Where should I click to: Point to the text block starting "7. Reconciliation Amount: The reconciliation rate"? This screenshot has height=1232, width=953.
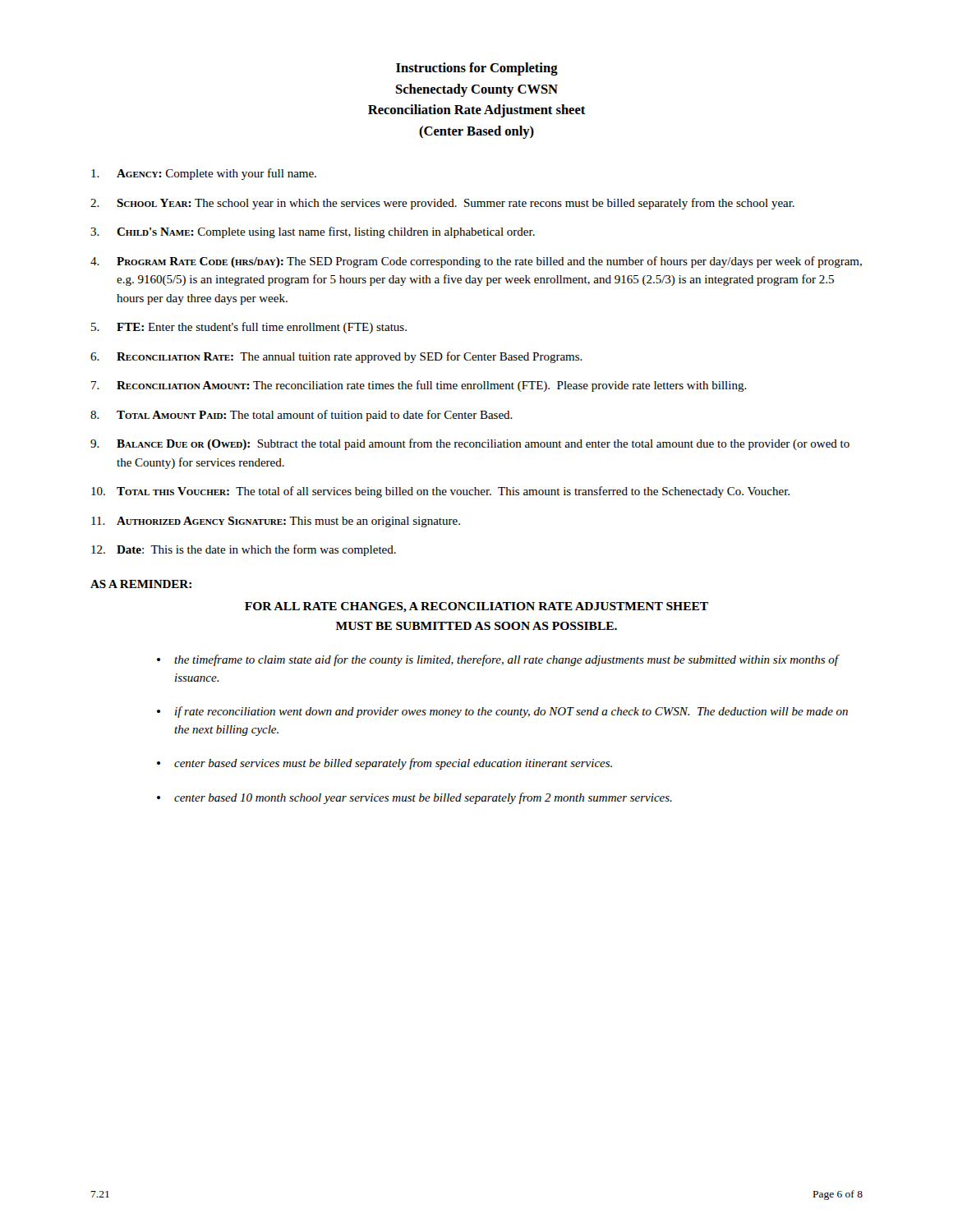(x=476, y=386)
